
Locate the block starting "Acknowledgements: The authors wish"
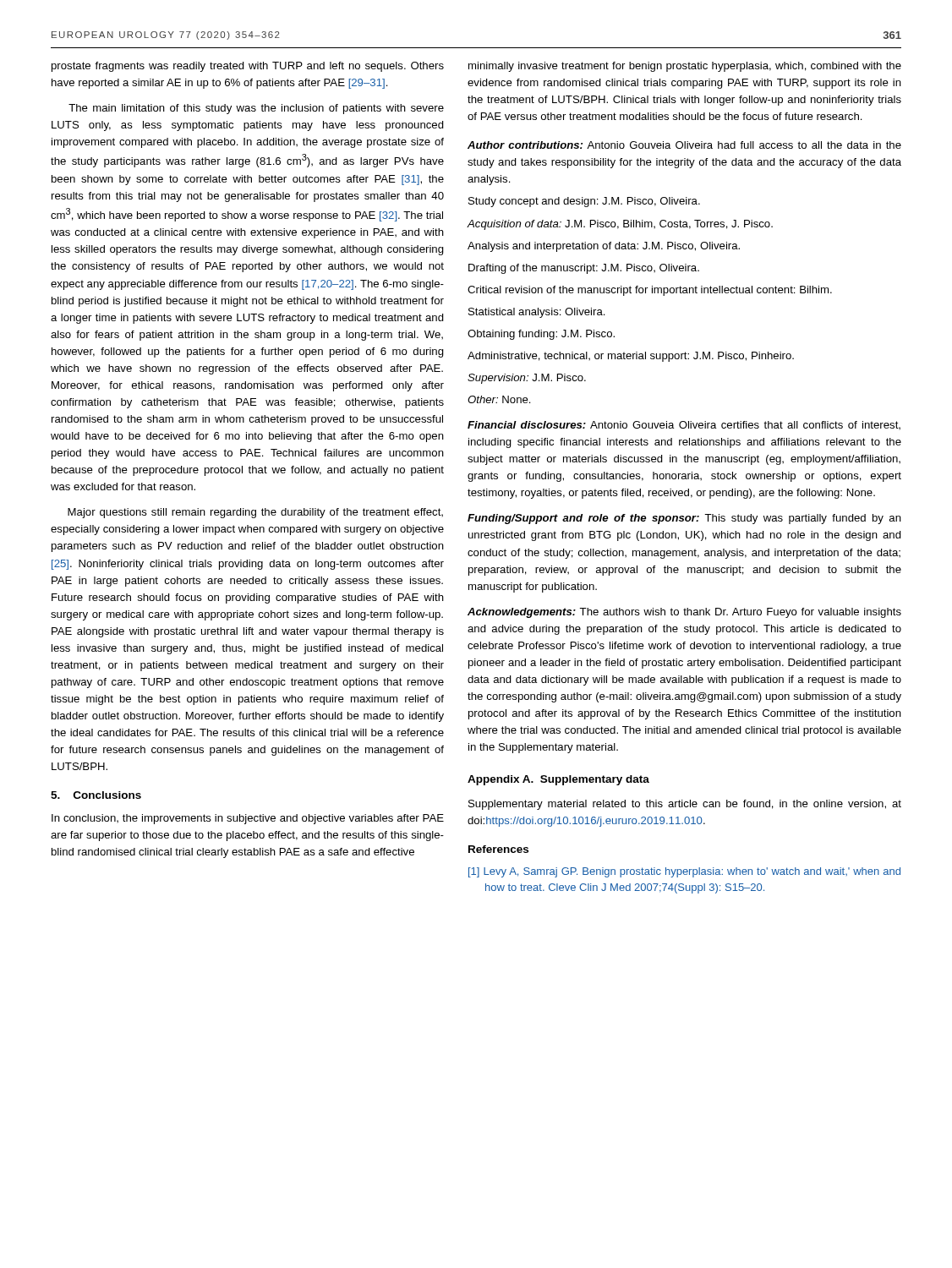tap(684, 680)
